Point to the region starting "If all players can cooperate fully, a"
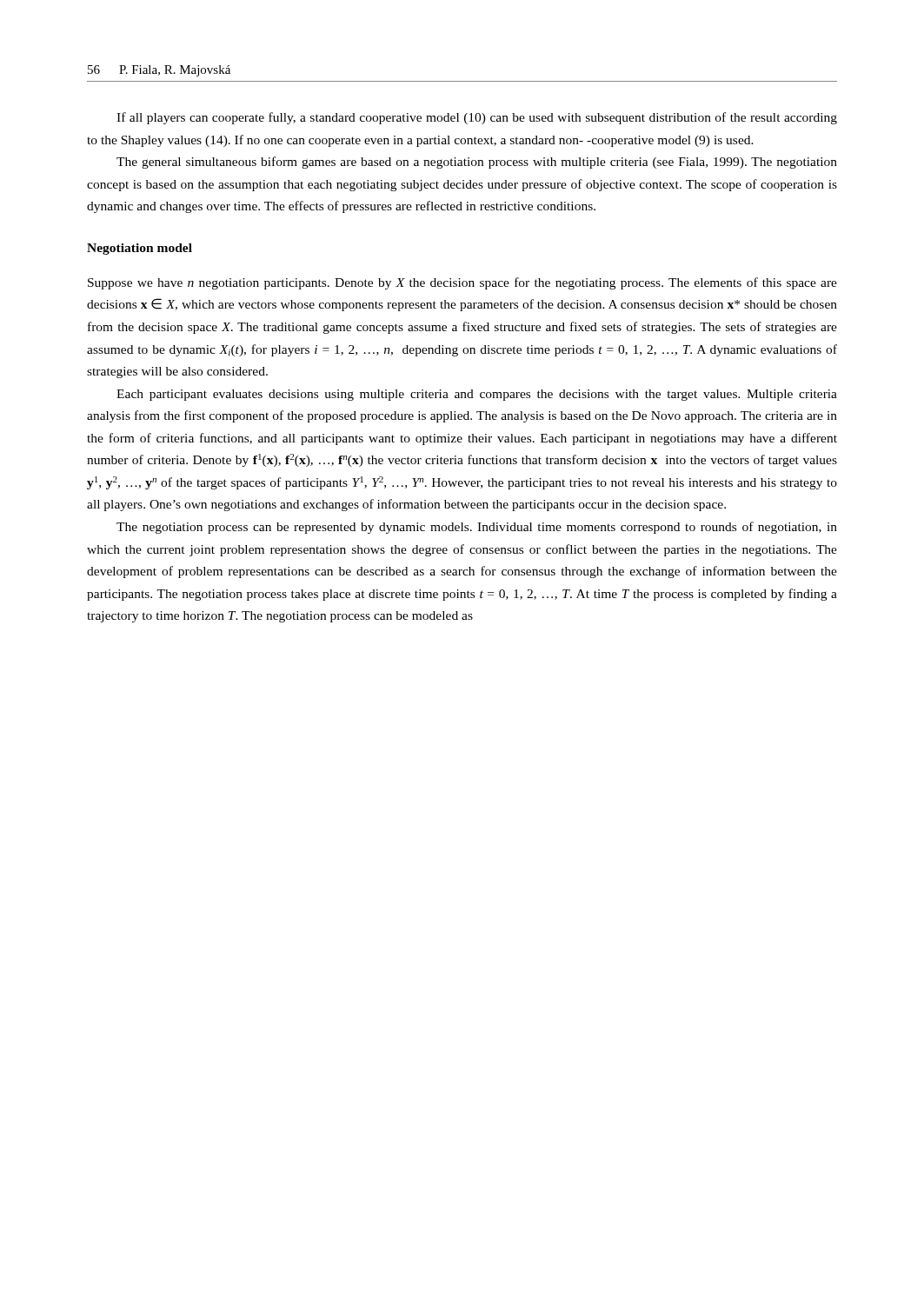924x1304 pixels. pyautogui.click(x=462, y=162)
